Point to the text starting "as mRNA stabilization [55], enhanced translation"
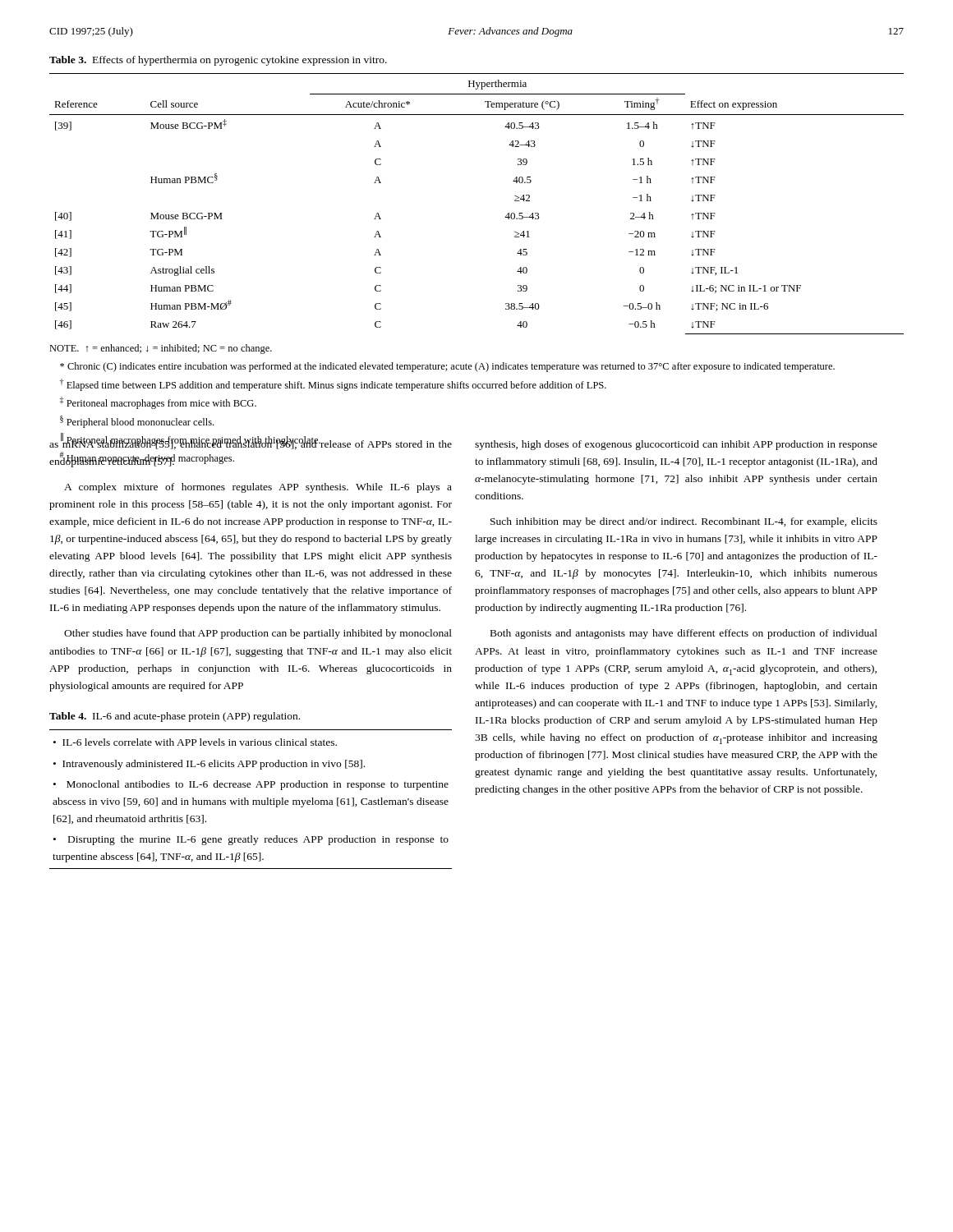This screenshot has height=1232, width=953. (251, 652)
